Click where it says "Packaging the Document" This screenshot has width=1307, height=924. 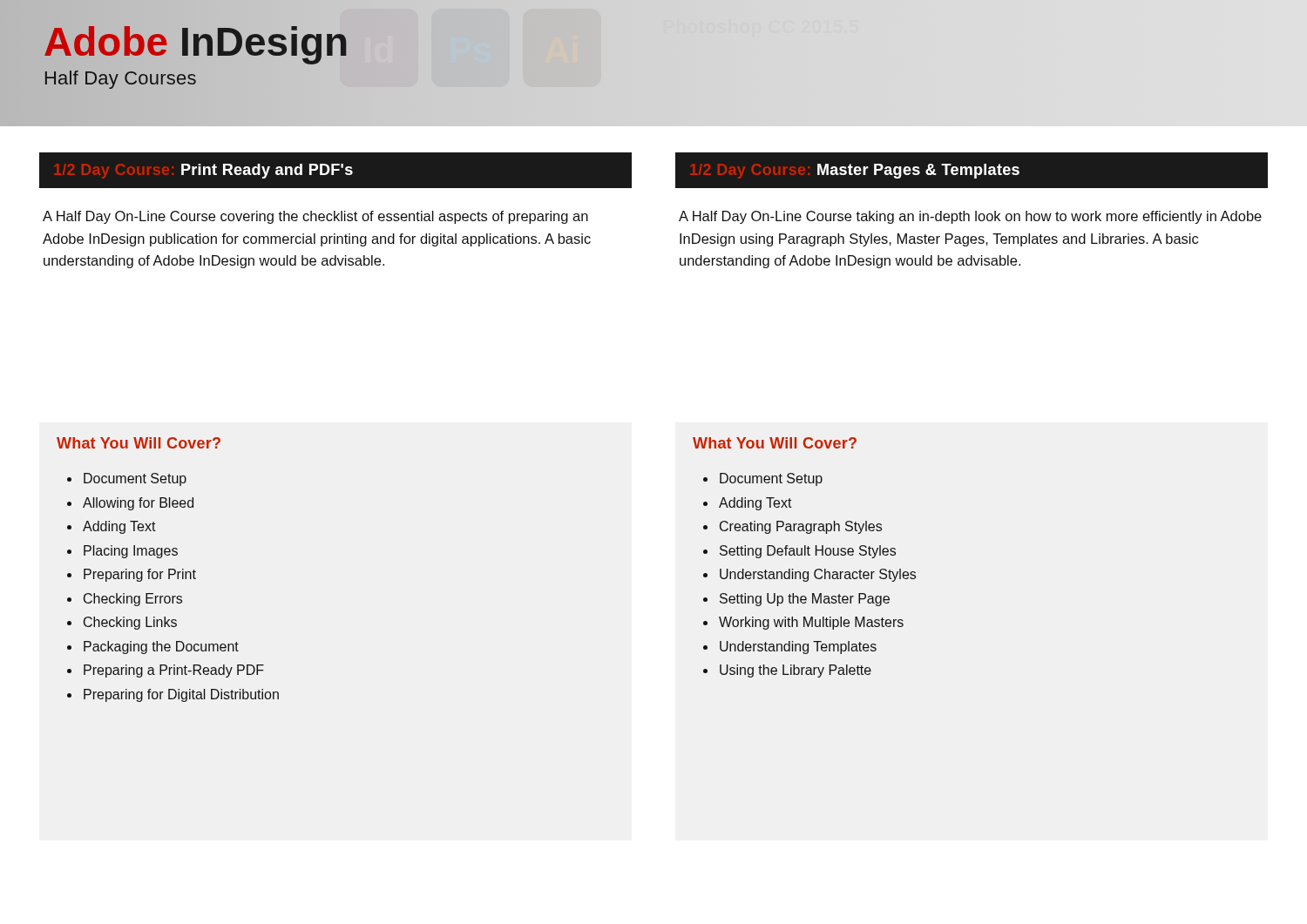pos(161,646)
